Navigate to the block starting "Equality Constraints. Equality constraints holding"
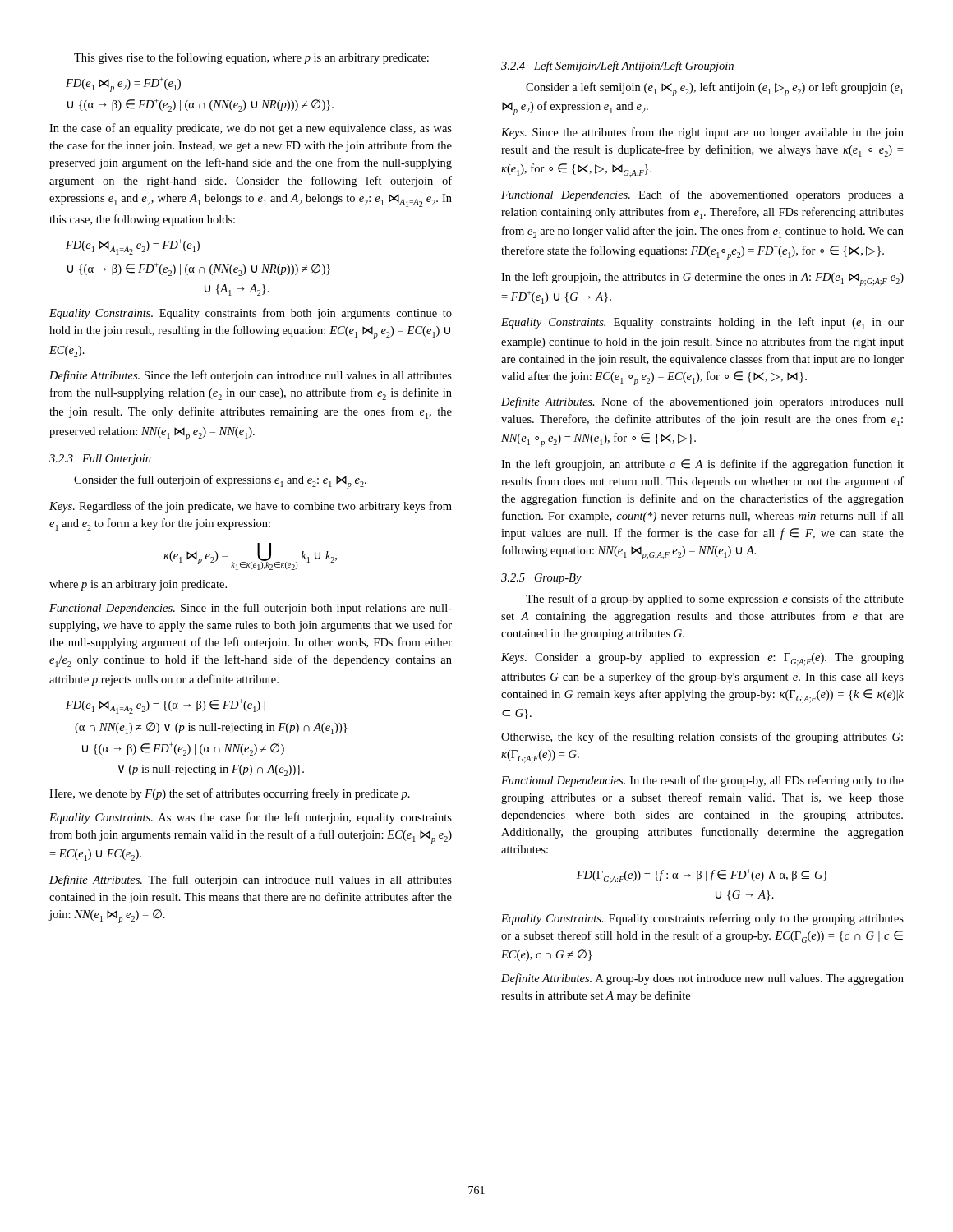This screenshot has height=1232, width=953. pyautogui.click(x=702, y=350)
